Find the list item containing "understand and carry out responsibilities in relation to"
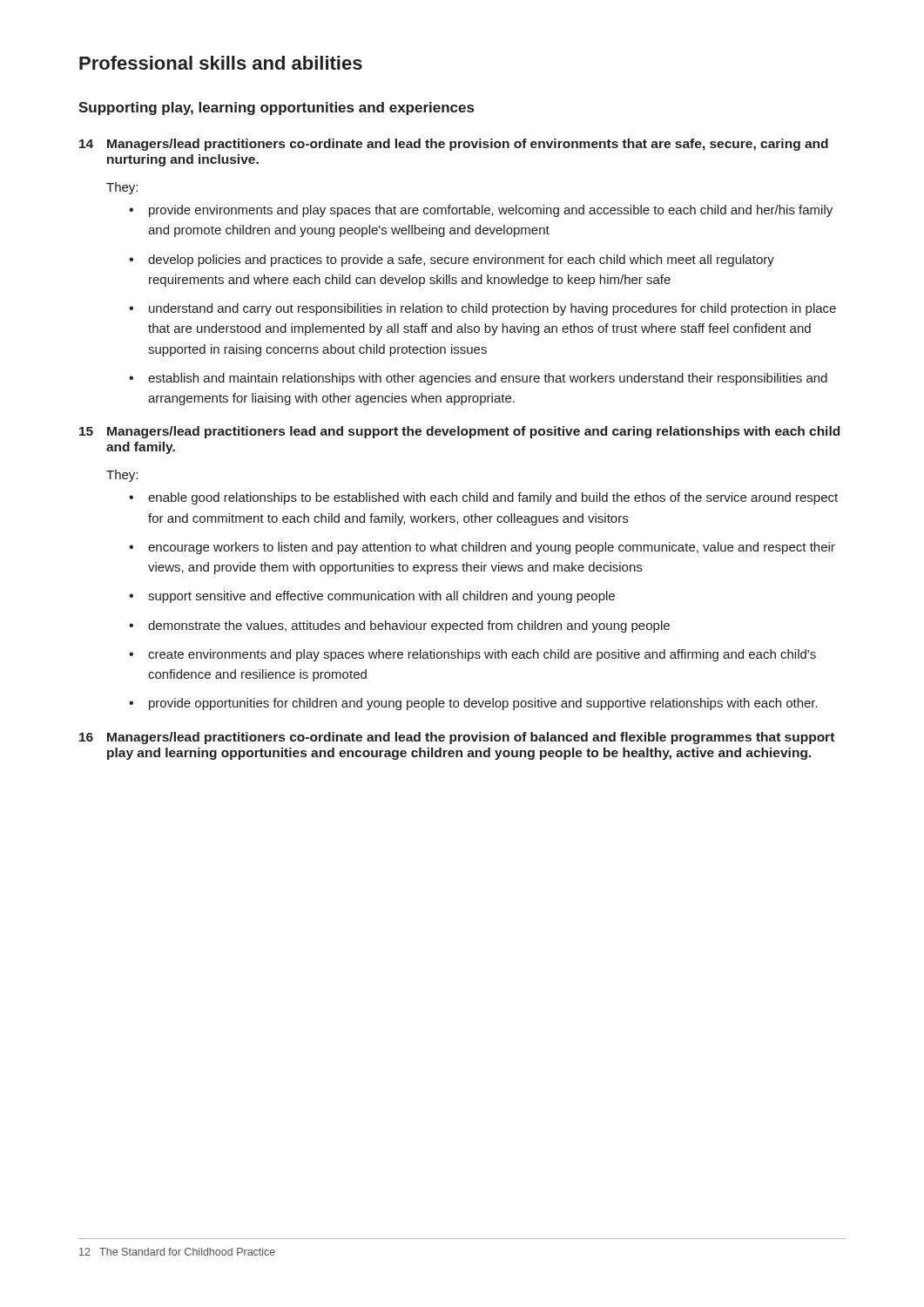The width and height of the screenshot is (924, 1307). click(492, 328)
